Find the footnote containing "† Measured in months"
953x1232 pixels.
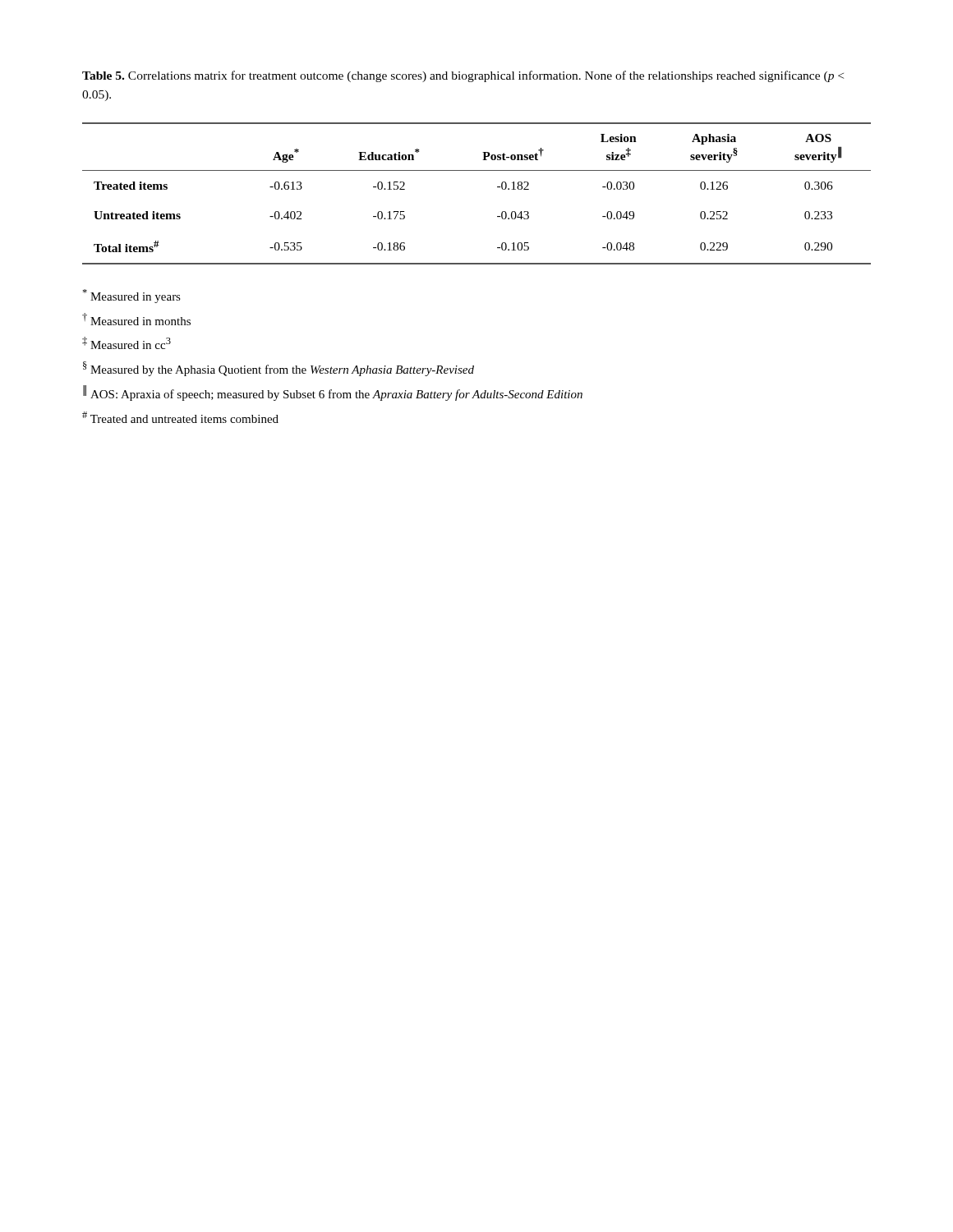pyautogui.click(x=137, y=319)
